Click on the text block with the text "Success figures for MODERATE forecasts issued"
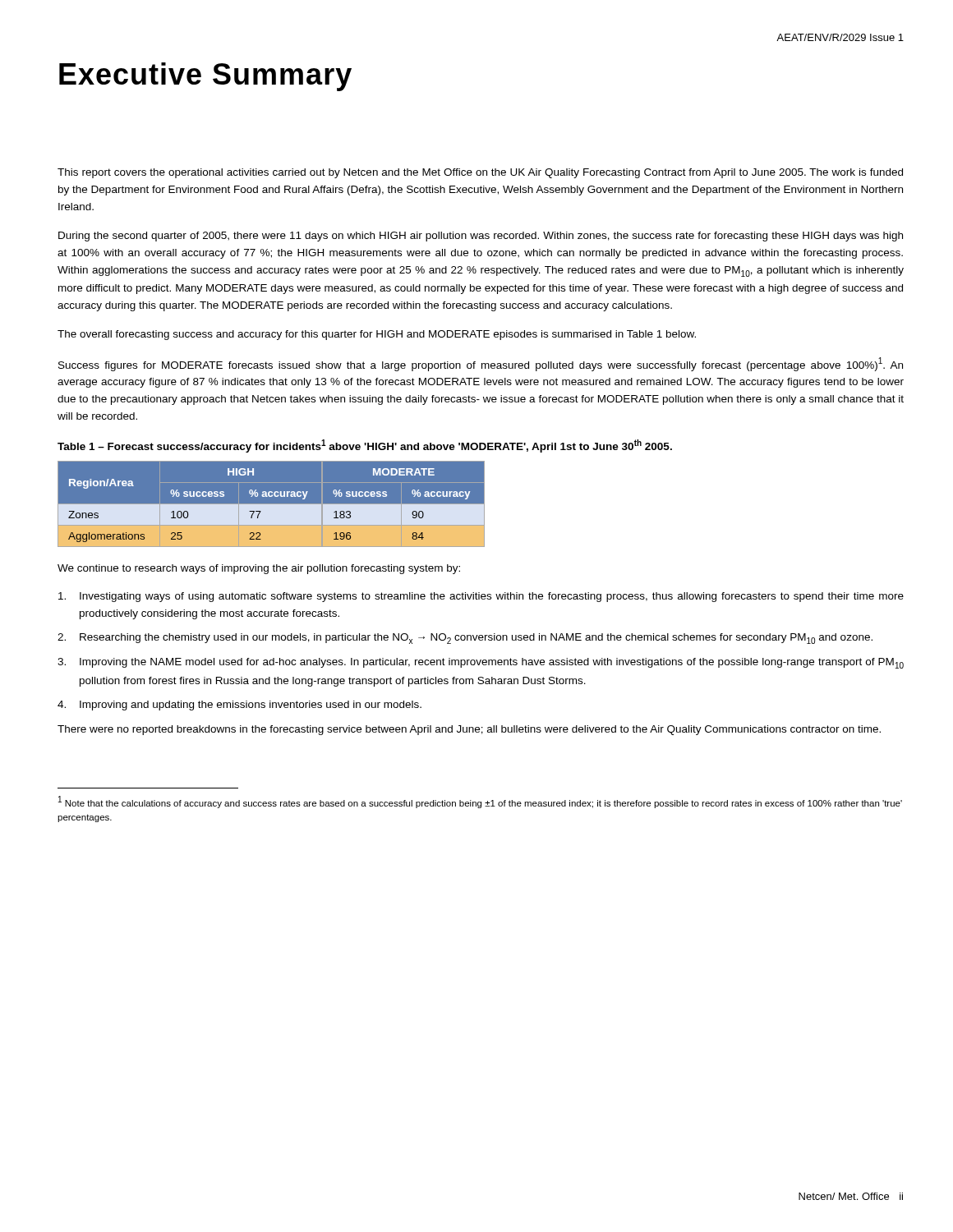 (x=481, y=389)
